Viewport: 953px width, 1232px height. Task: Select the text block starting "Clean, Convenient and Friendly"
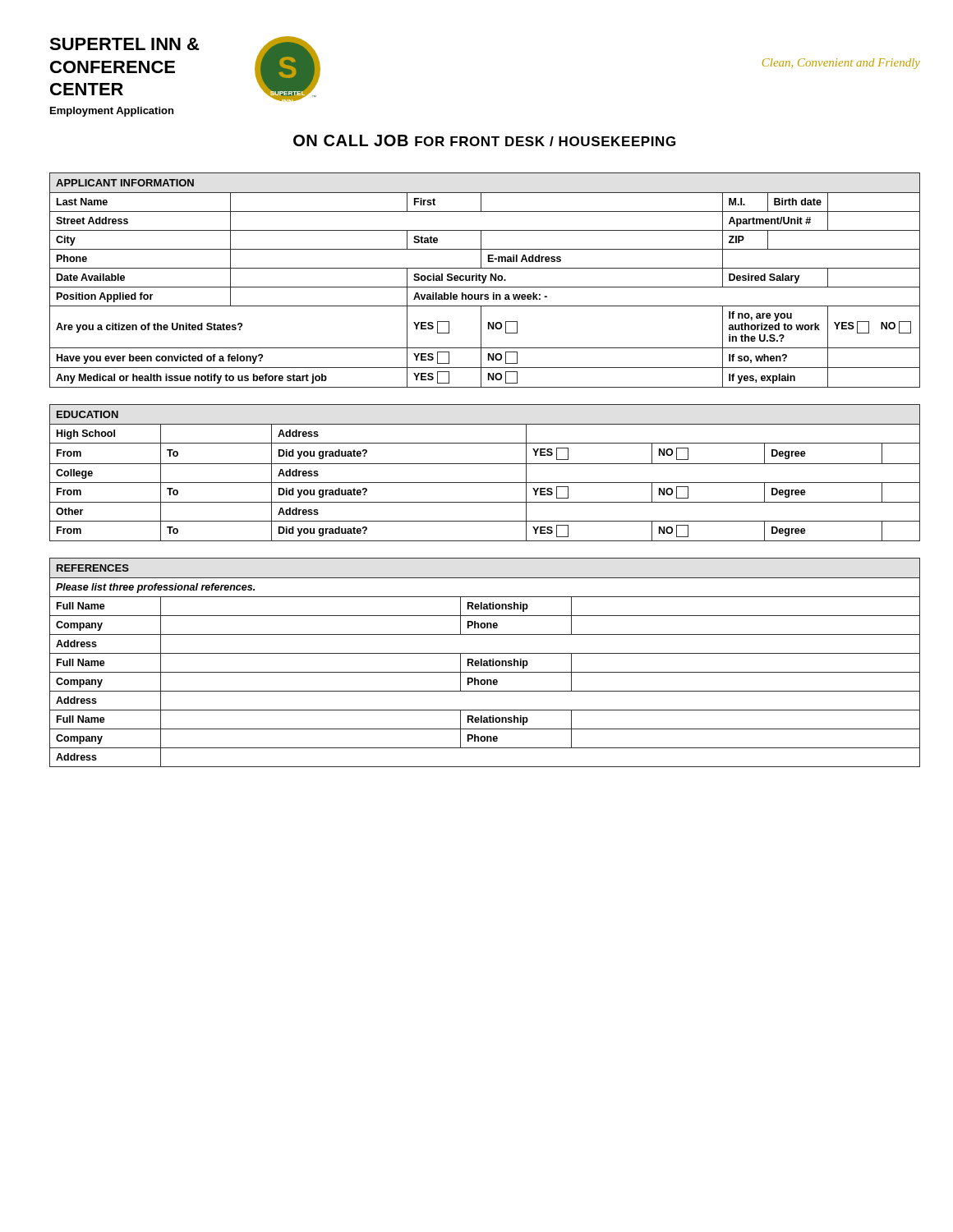coord(841,63)
